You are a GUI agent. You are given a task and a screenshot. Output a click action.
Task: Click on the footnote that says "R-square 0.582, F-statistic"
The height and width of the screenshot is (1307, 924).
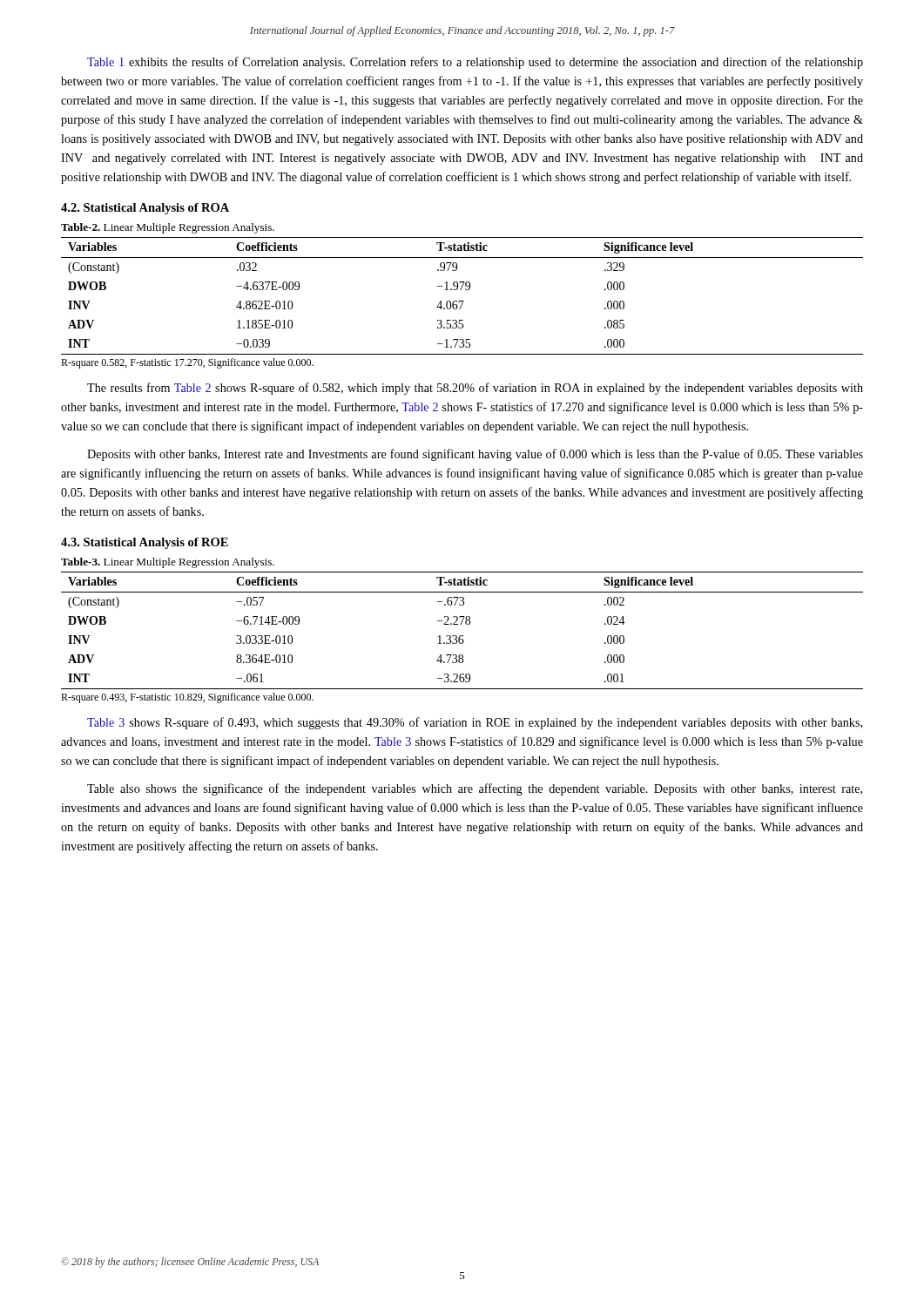tap(188, 362)
